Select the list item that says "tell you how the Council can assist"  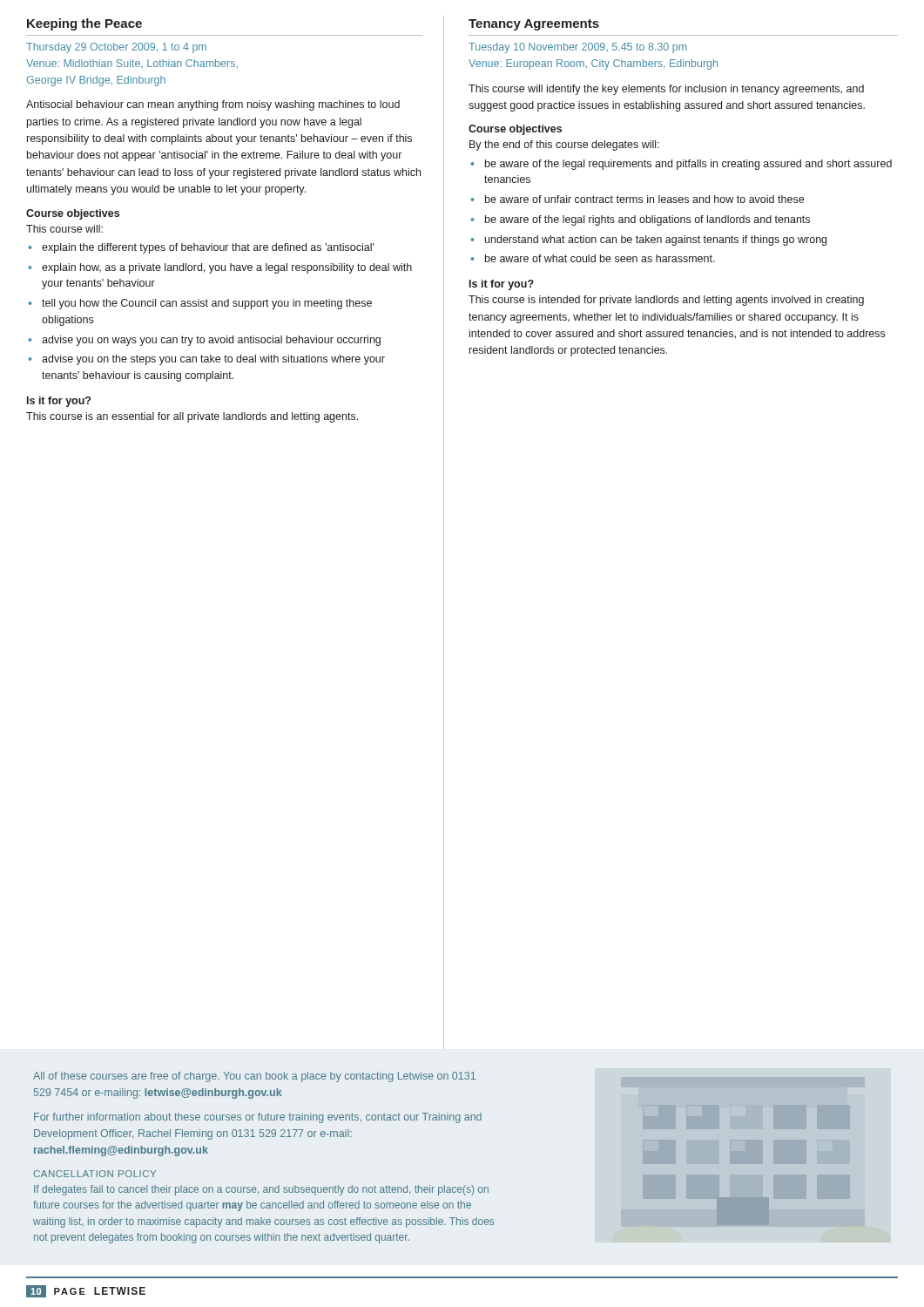click(224, 312)
